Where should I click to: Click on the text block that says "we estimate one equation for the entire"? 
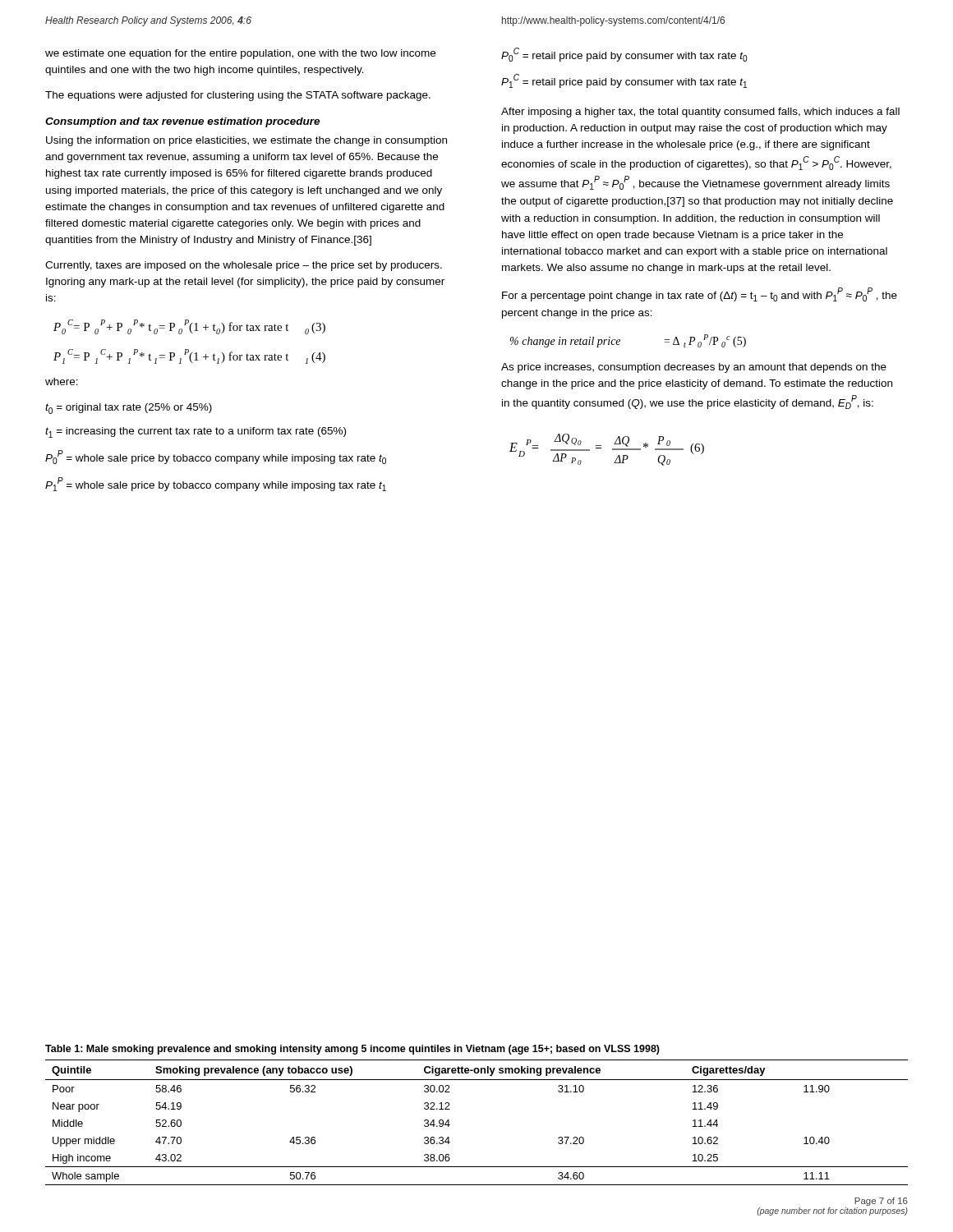(246, 62)
